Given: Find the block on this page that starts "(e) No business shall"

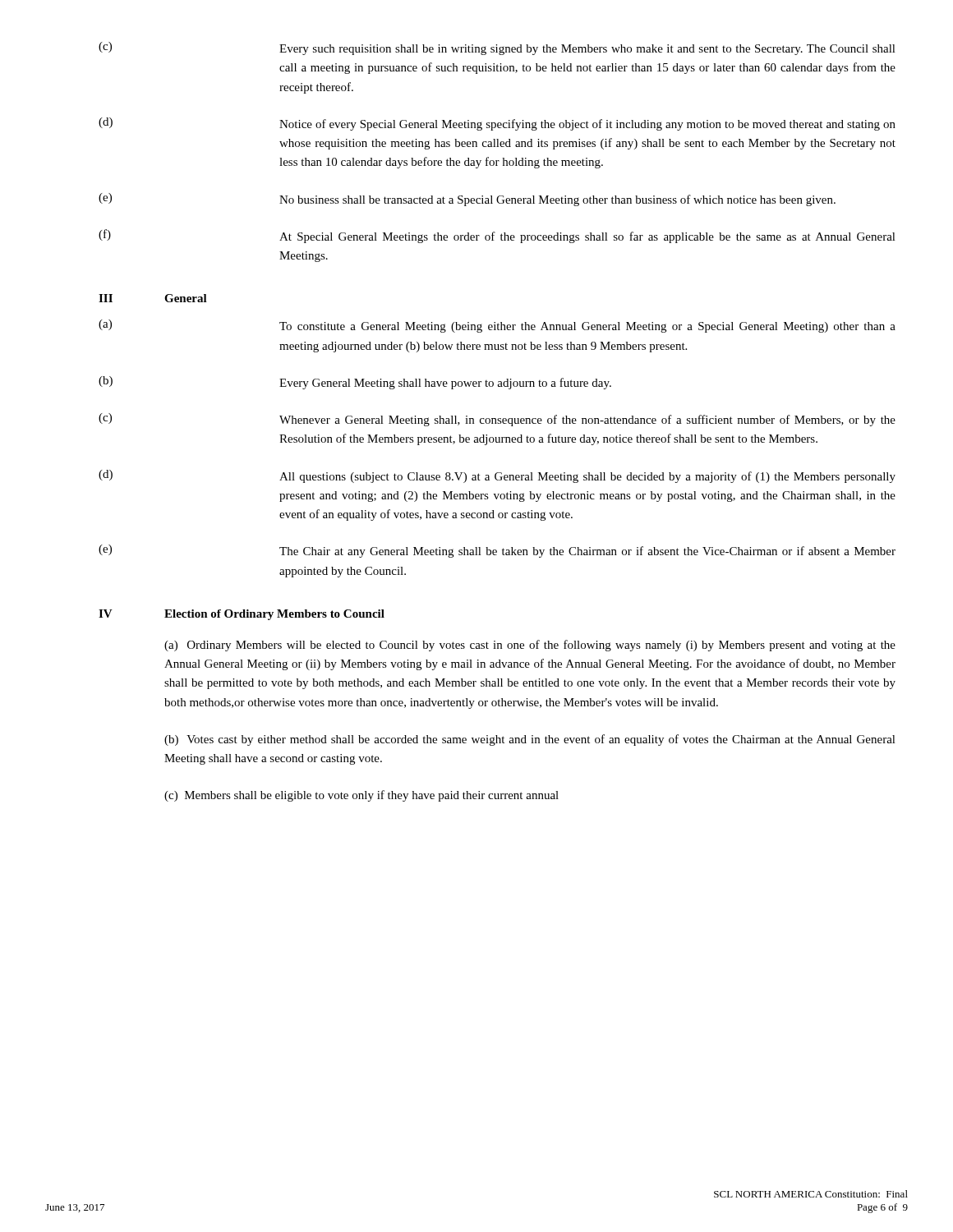Looking at the screenshot, I should click(x=497, y=200).
